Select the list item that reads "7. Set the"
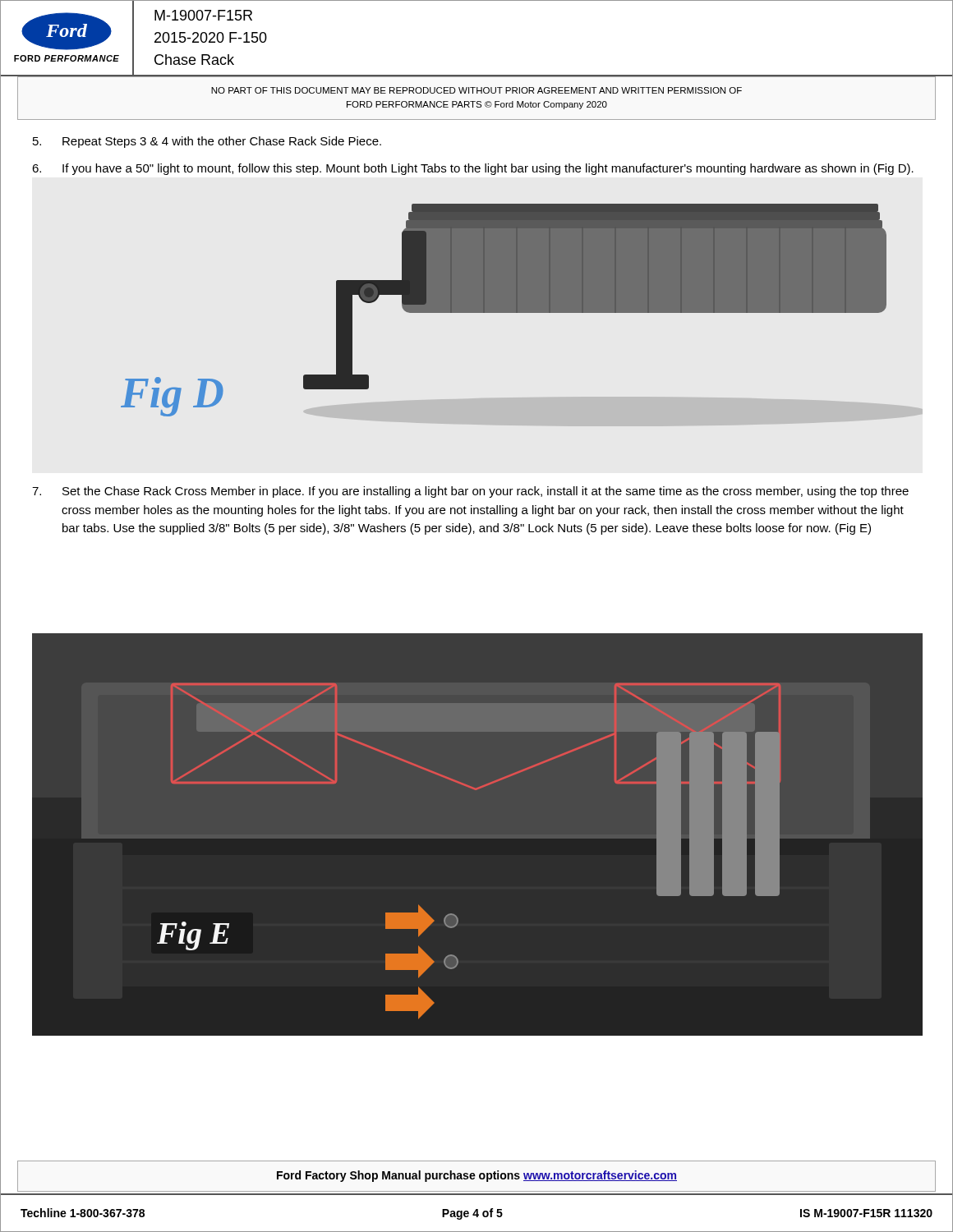 coord(476,510)
